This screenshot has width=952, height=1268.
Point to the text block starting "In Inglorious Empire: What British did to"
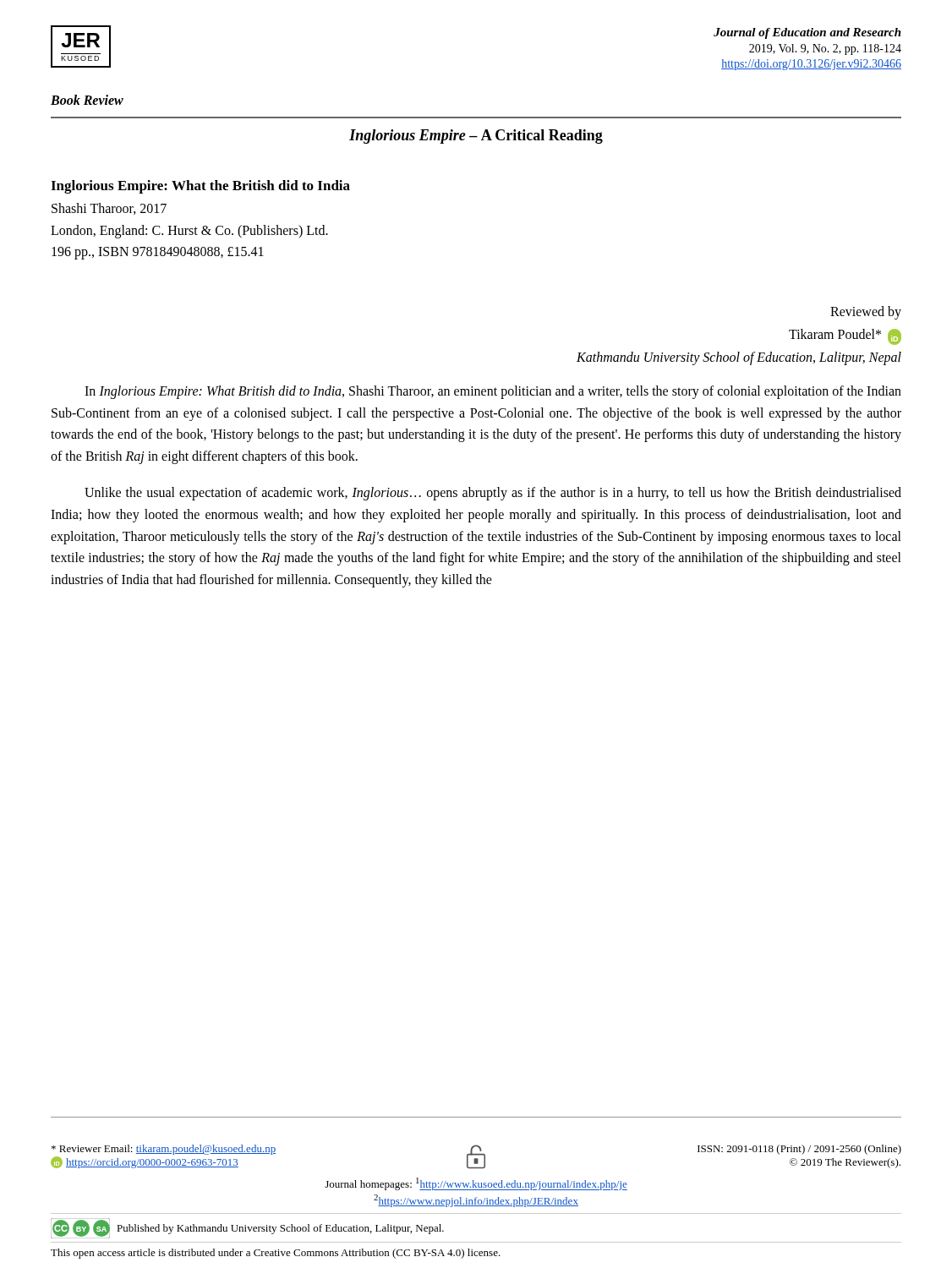point(476,485)
